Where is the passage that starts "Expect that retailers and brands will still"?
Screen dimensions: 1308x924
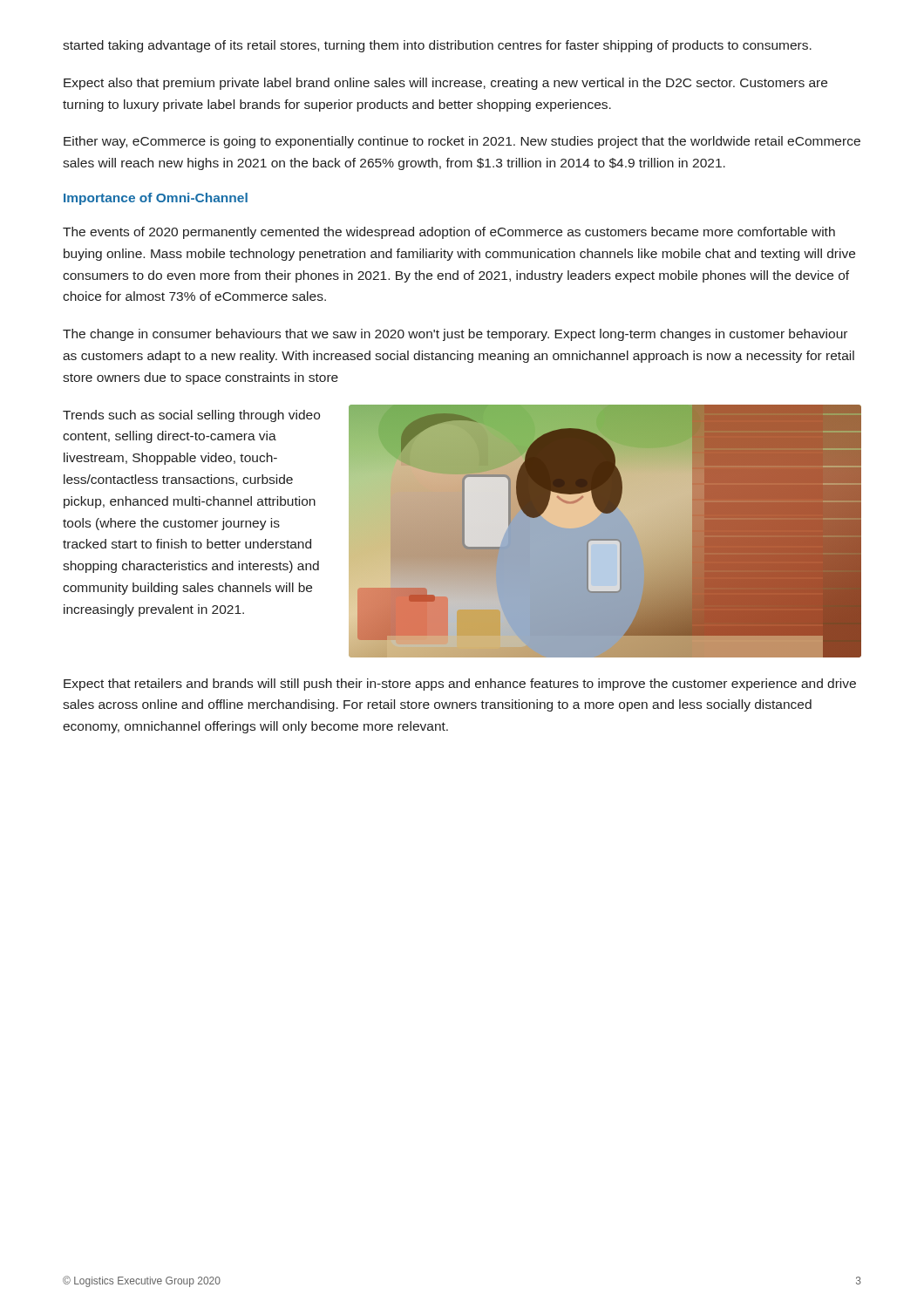pos(460,704)
